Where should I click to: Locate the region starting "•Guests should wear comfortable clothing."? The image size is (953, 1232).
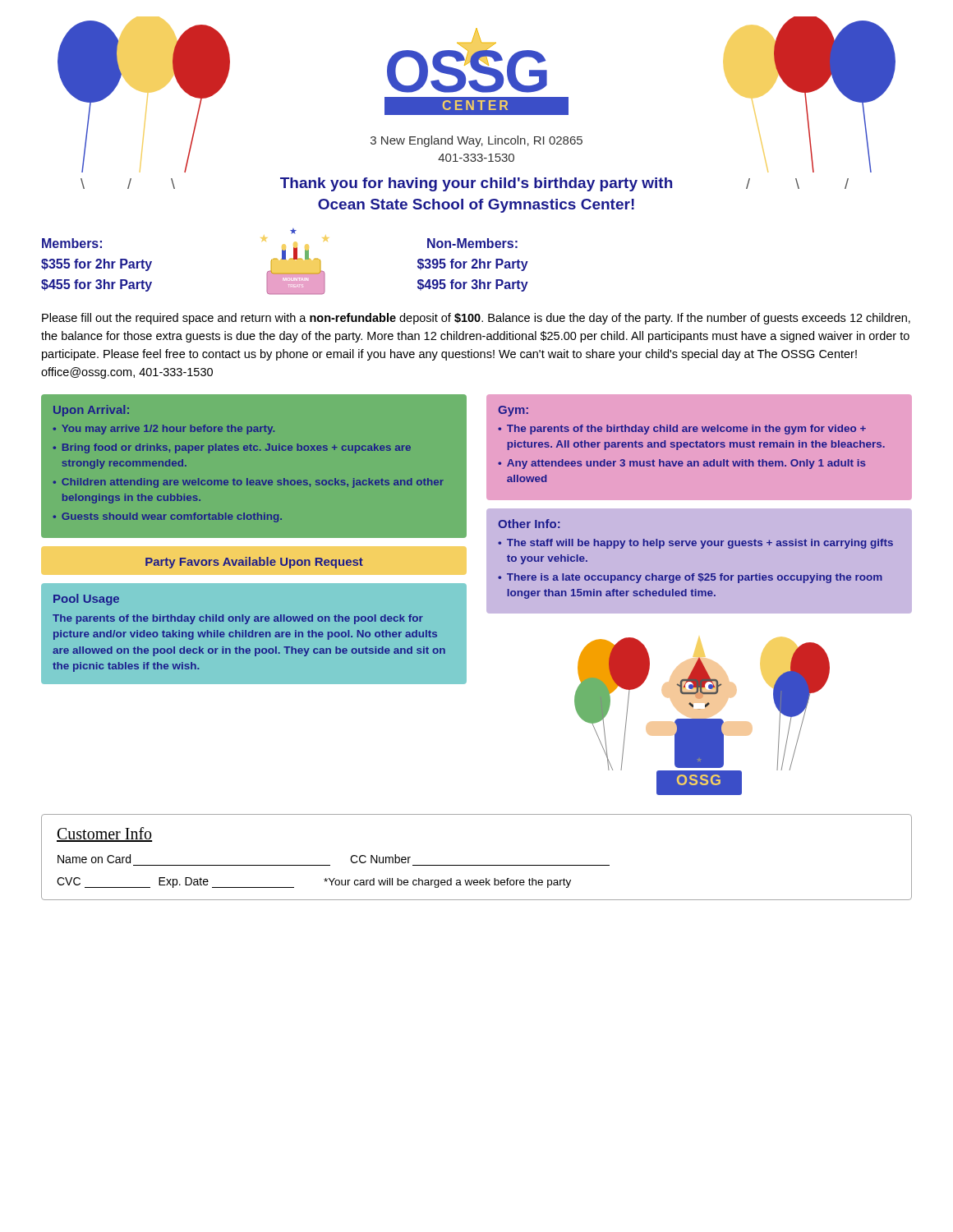(168, 517)
